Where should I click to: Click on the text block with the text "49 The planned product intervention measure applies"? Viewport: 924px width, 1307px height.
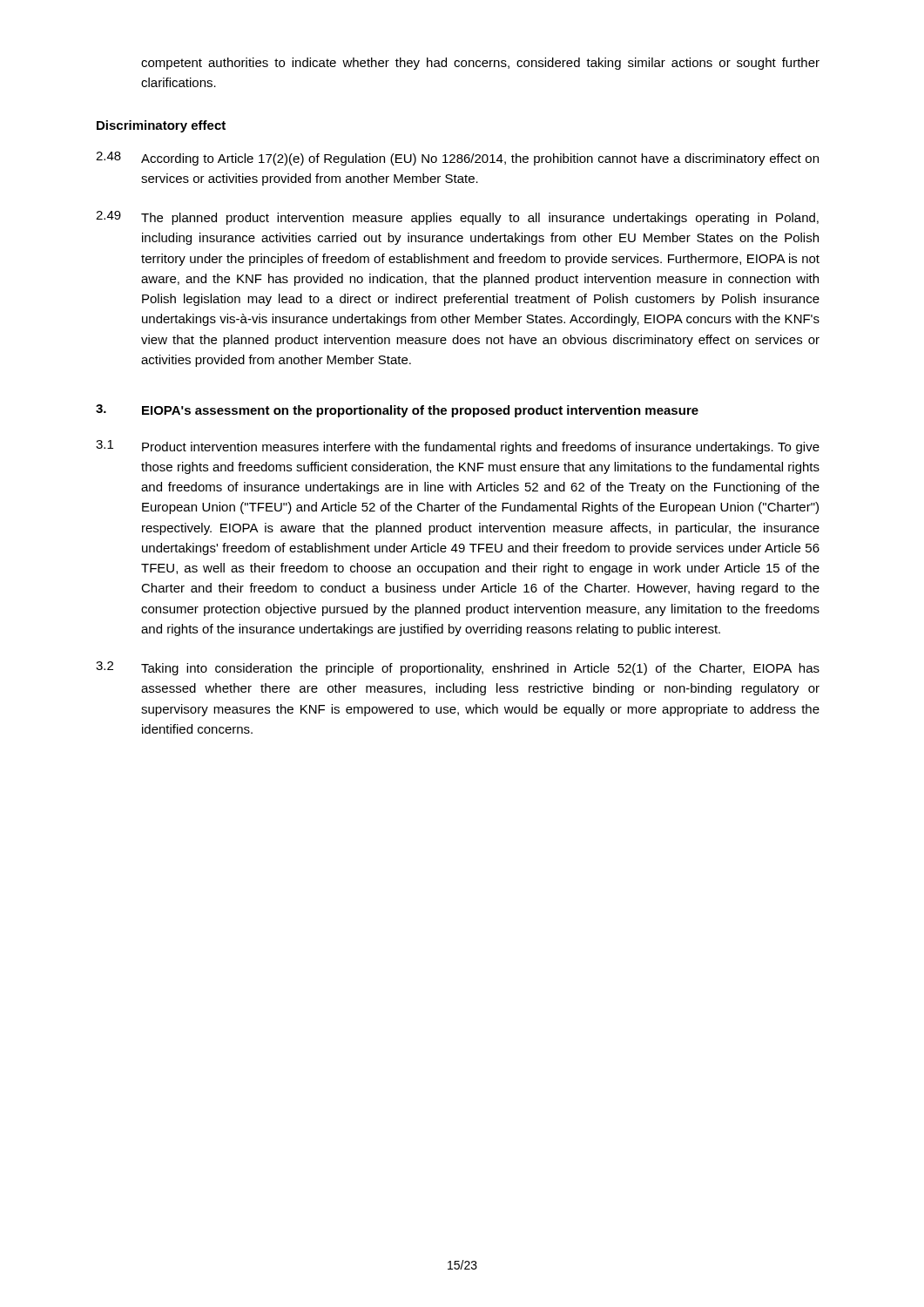[x=458, y=288]
